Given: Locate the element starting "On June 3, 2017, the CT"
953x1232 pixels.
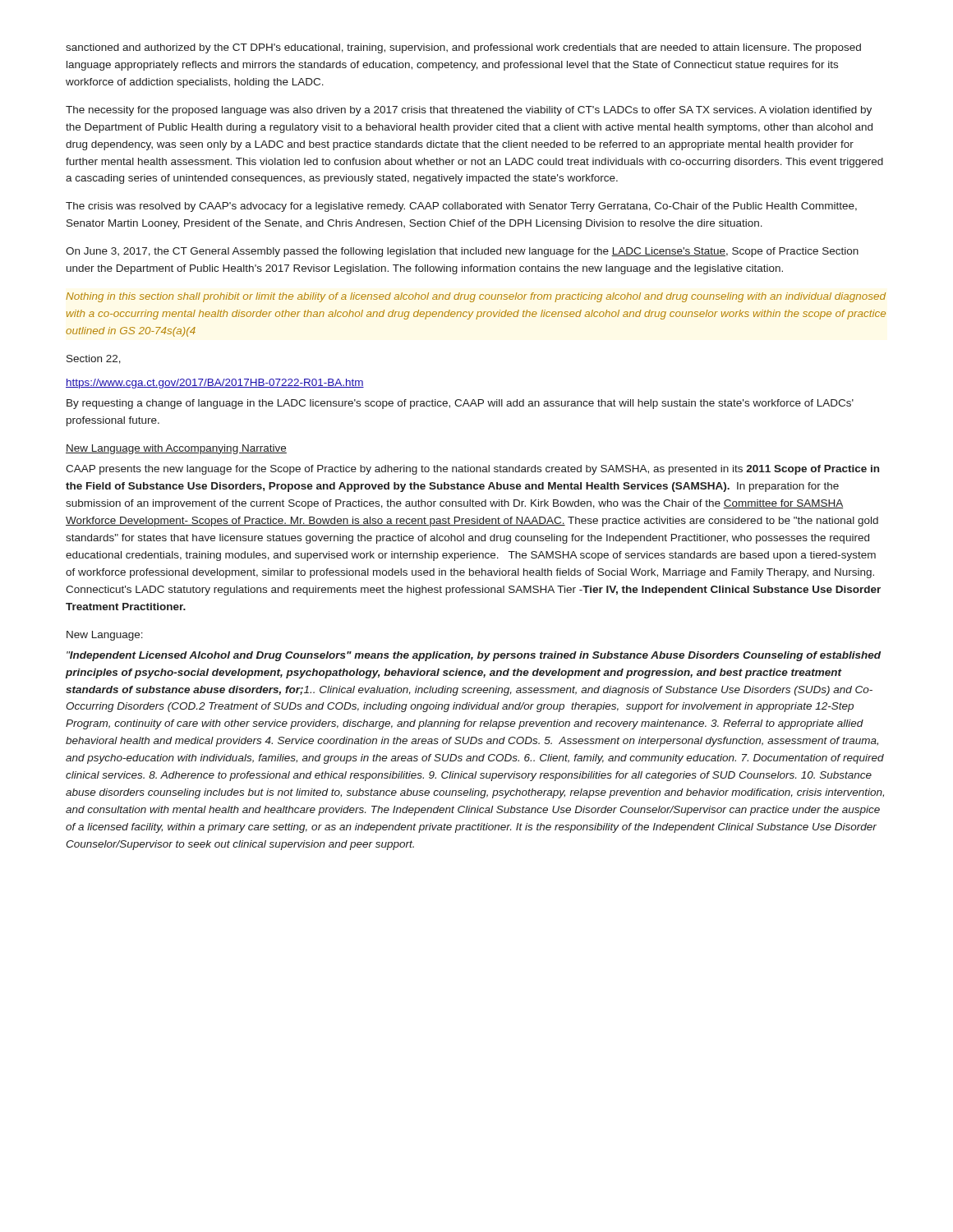Looking at the screenshot, I should [462, 260].
